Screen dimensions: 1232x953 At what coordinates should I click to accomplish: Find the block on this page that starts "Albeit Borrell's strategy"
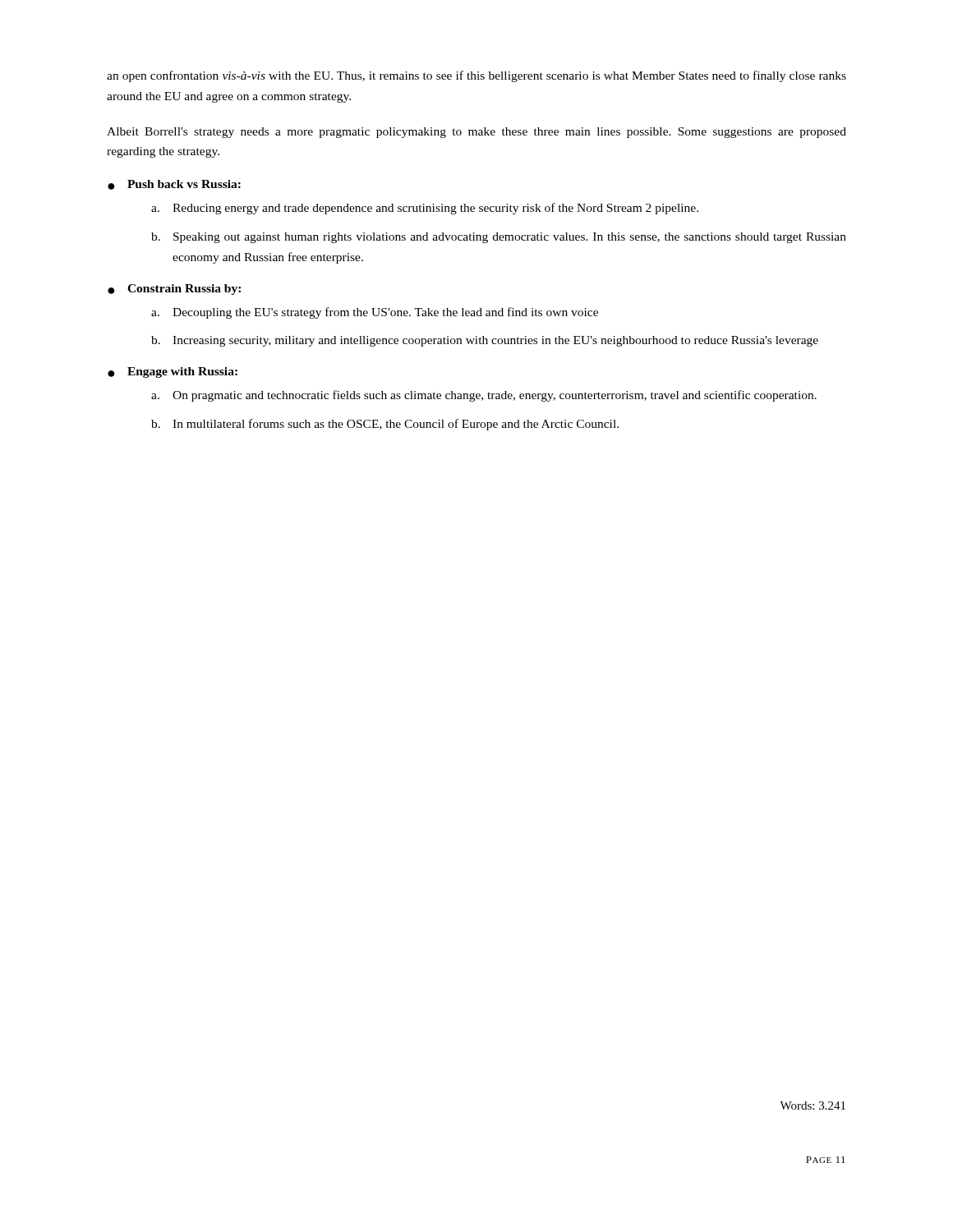click(476, 141)
